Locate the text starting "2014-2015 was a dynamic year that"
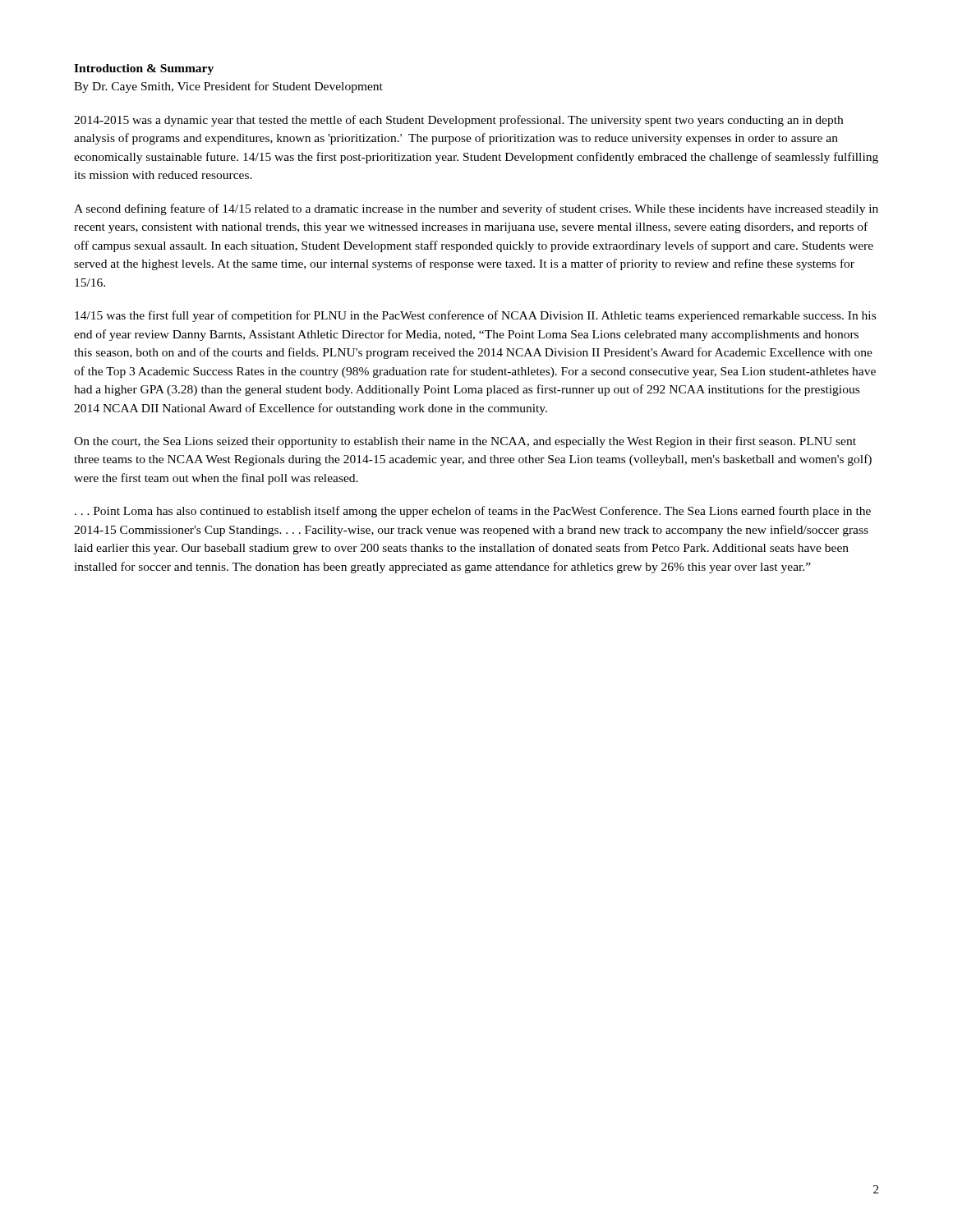 pos(476,147)
